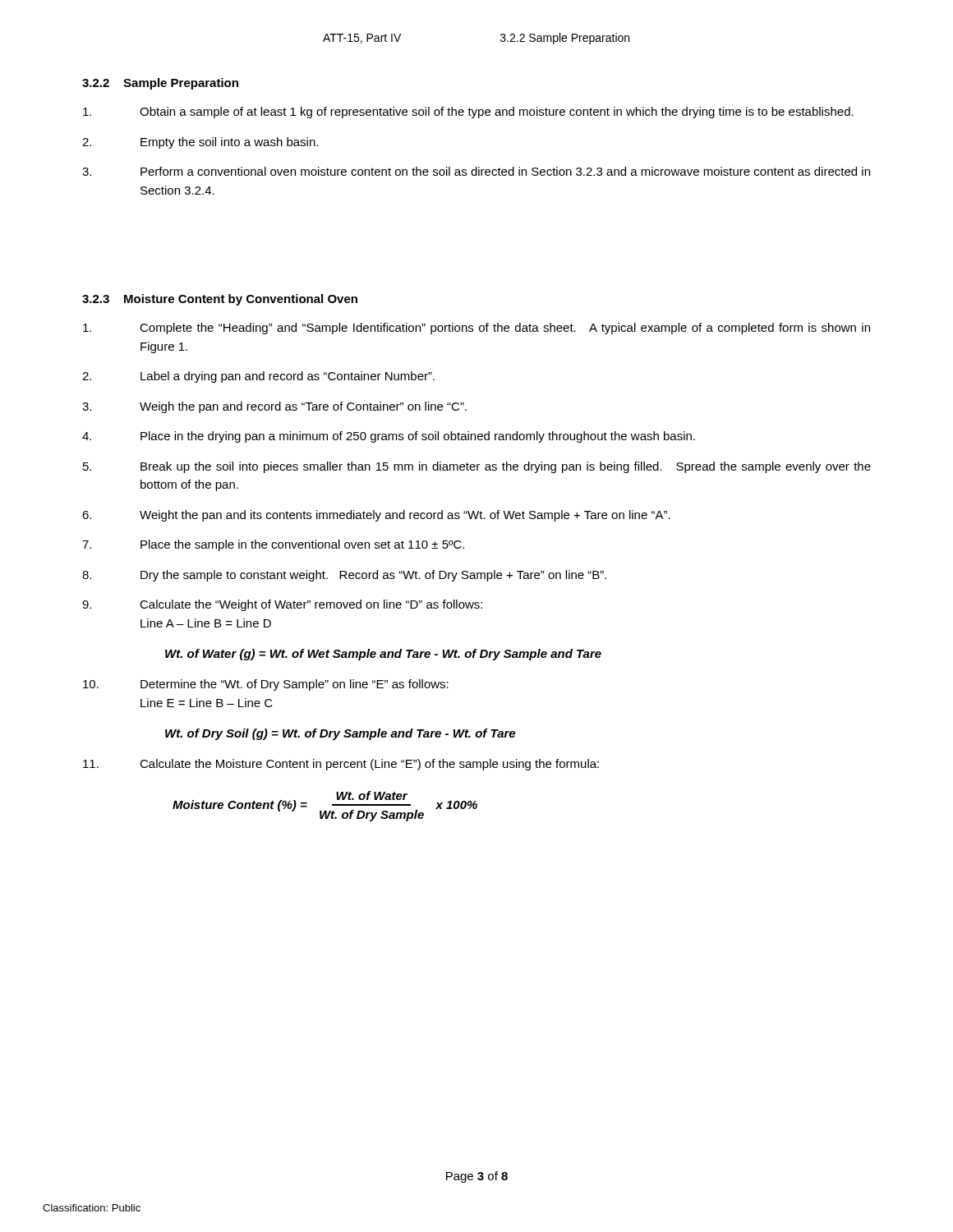Point to the formula beginning "Wt. of Water (g) = Wt."
This screenshot has width=953, height=1232.
point(383,653)
